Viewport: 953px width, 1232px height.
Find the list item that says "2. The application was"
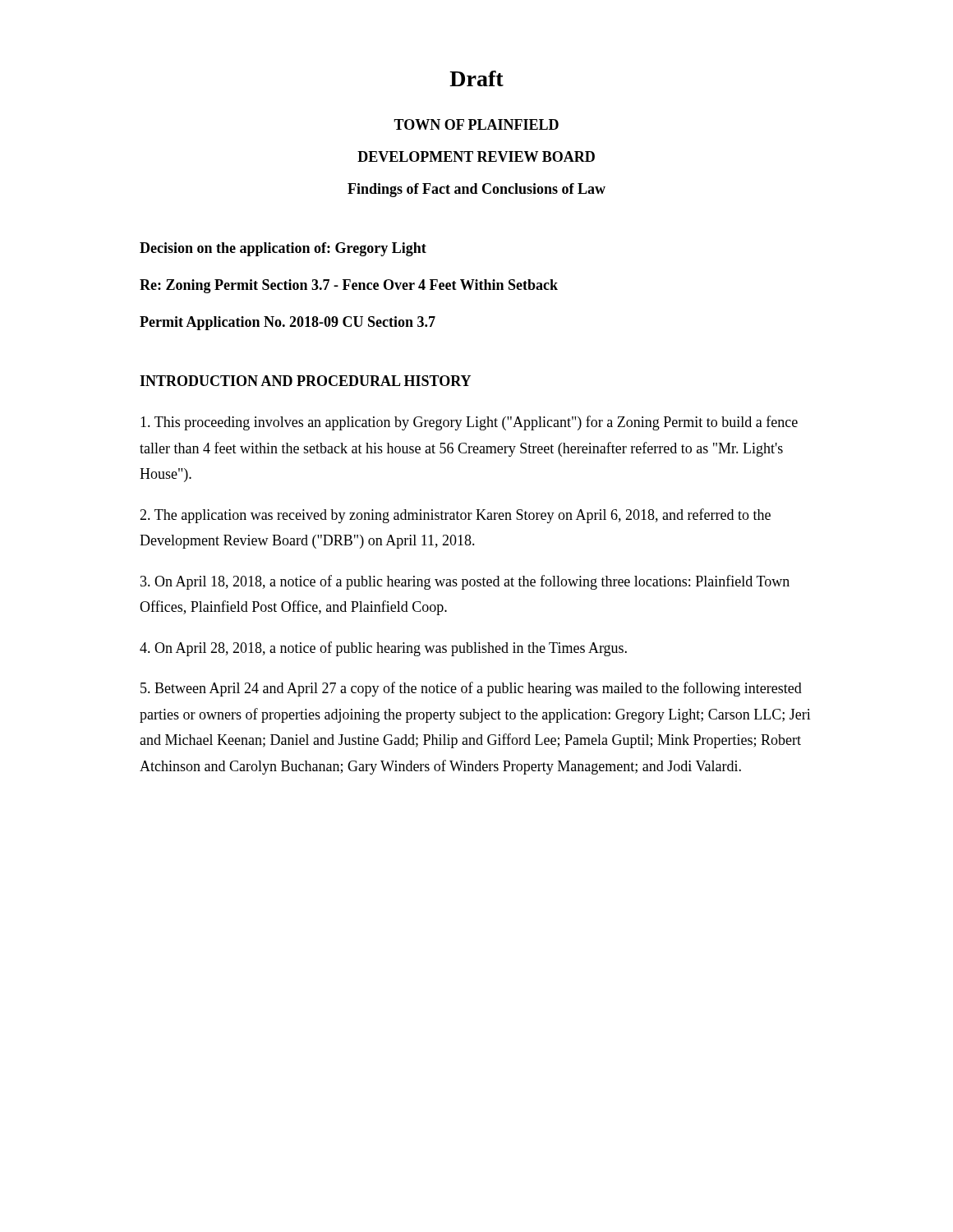click(455, 527)
